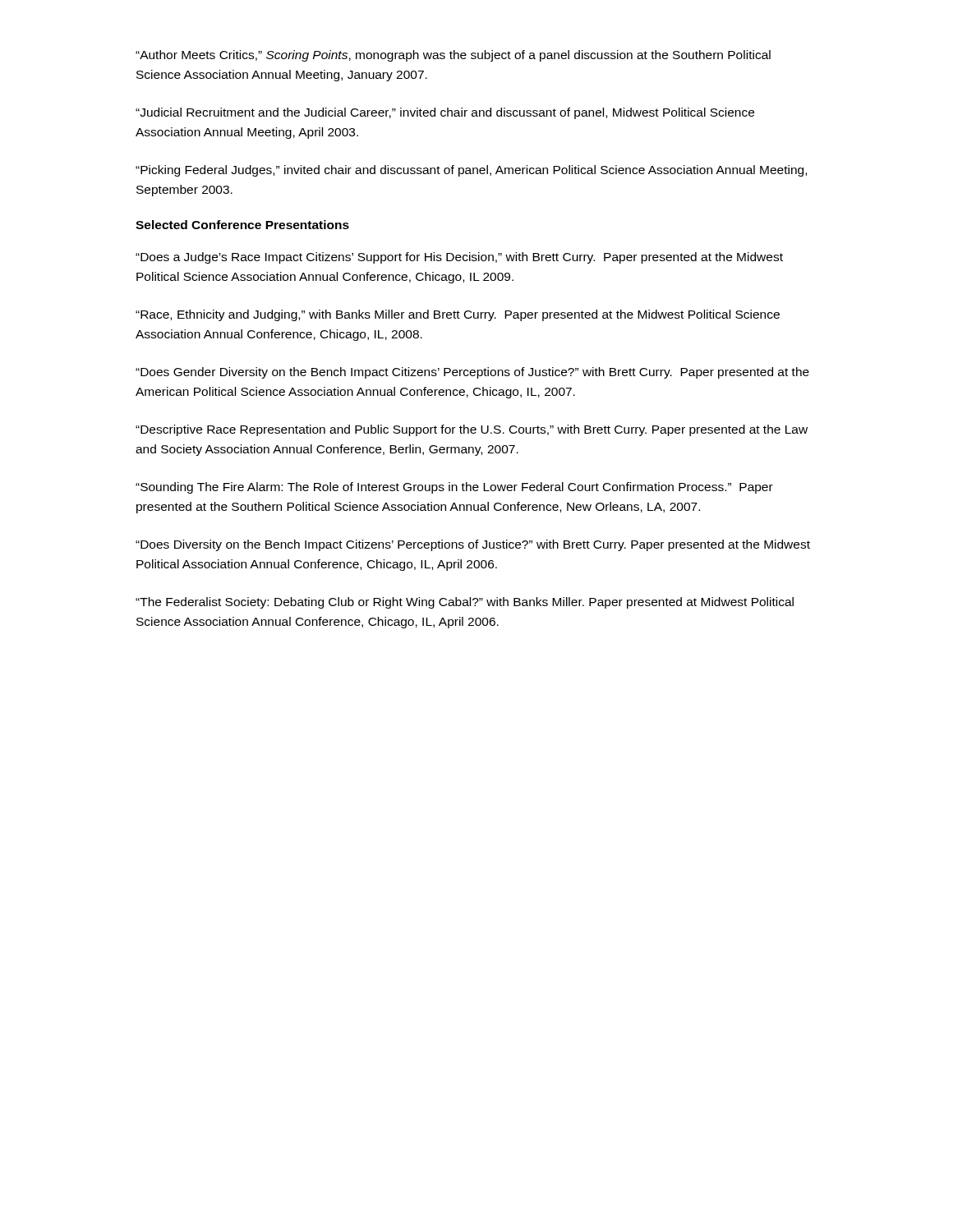Point to the passage starting "“Picking Federal Judges,” invited chair and discussant"

click(472, 180)
